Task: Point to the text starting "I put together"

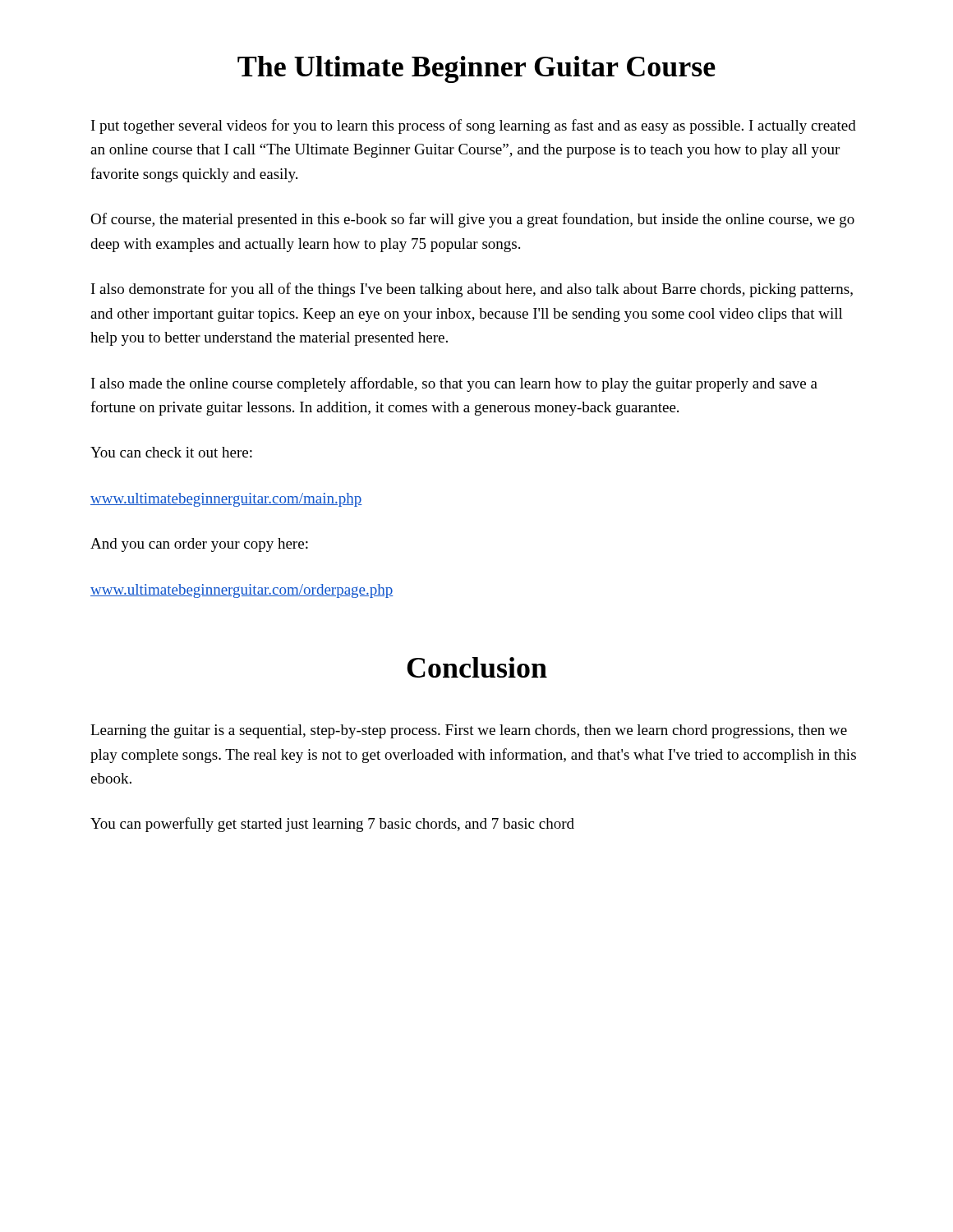Action: (473, 149)
